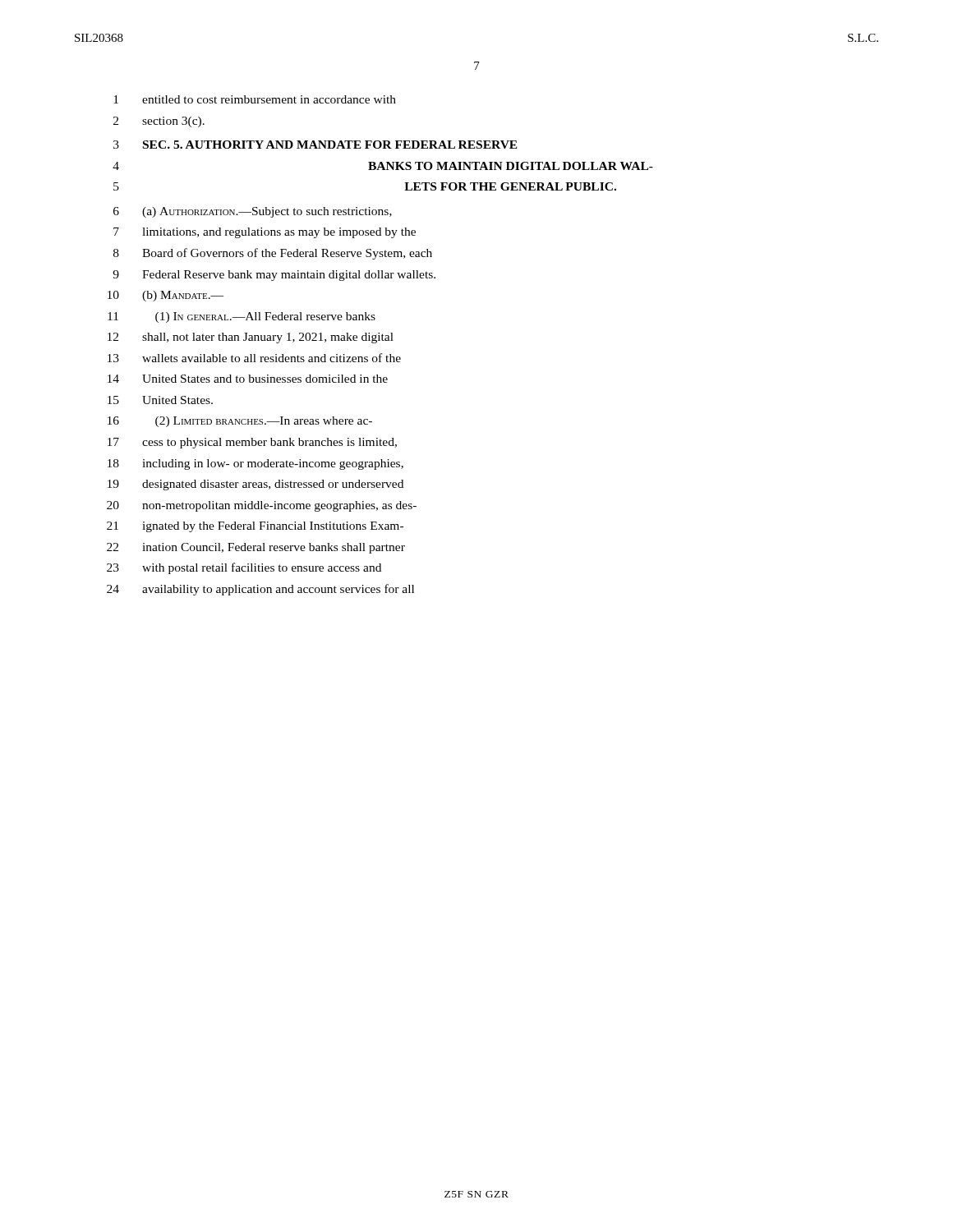
Task: Select the list item with the text "18 including in low- or moderate-income"
Action: coord(256,464)
